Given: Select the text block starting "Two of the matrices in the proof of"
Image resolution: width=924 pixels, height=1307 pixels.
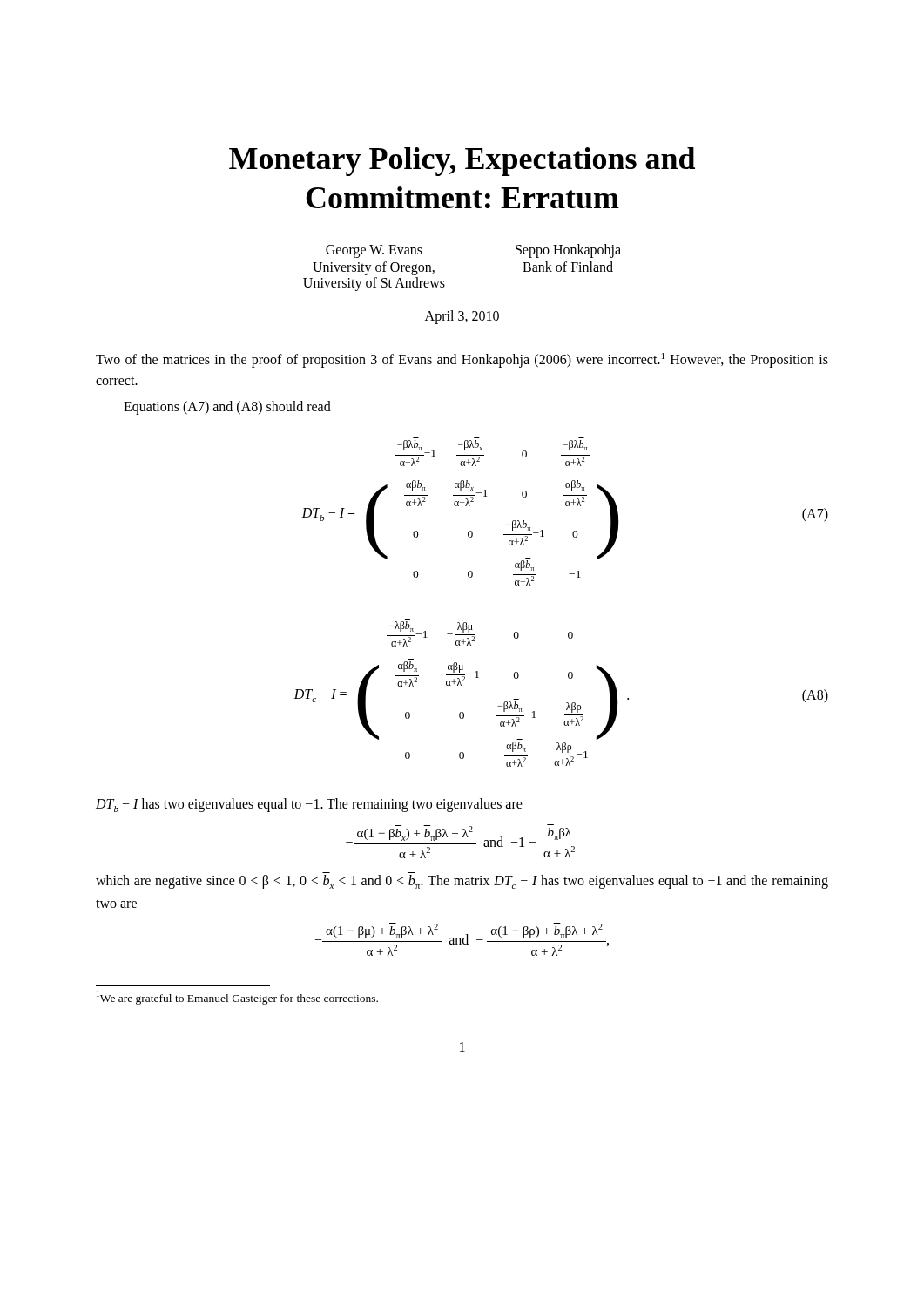Looking at the screenshot, I should coord(462,369).
